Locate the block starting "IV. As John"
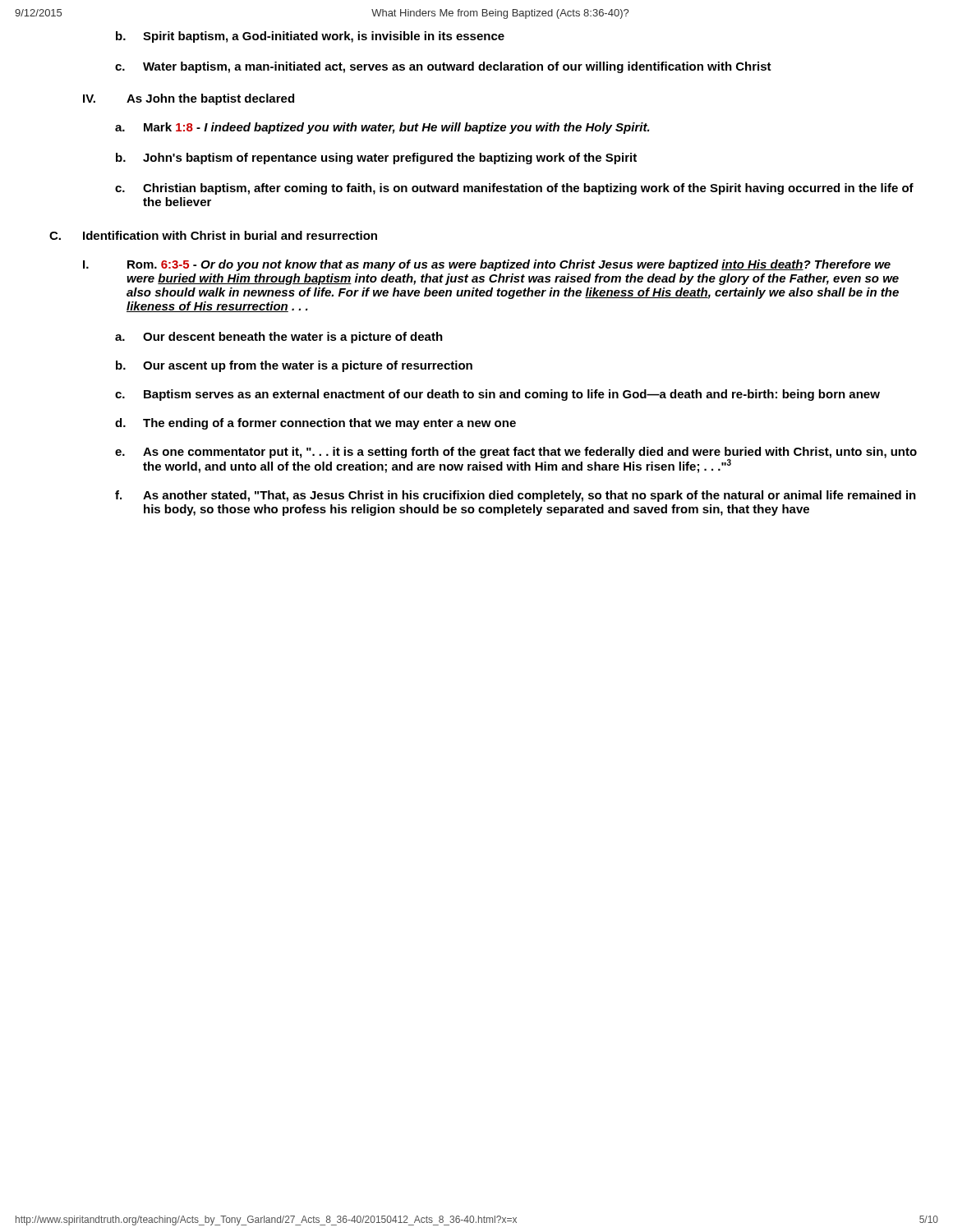 189,99
